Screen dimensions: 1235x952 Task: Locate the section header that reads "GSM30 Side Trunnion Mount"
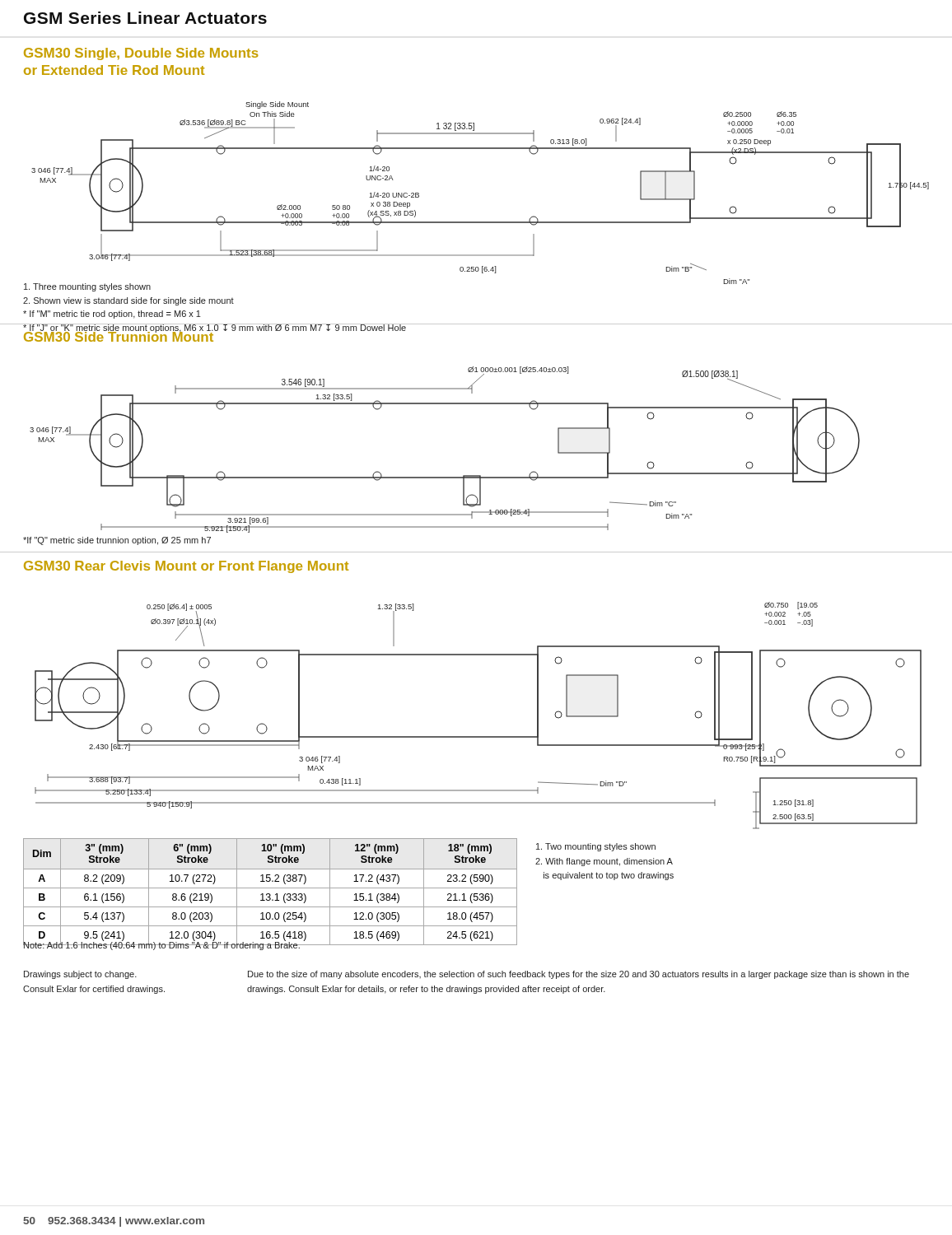[118, 337]
